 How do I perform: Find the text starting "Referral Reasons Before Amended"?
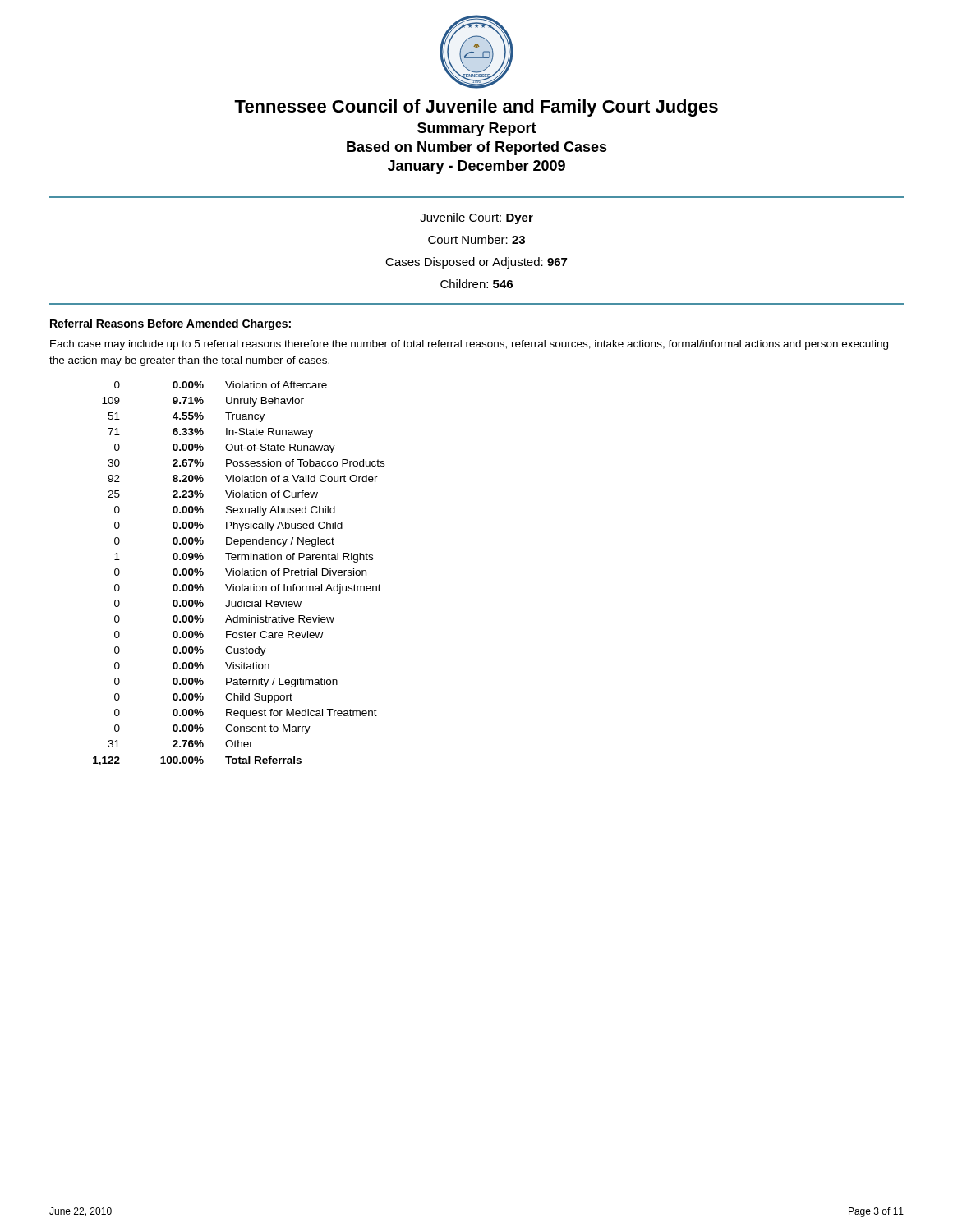171,323
